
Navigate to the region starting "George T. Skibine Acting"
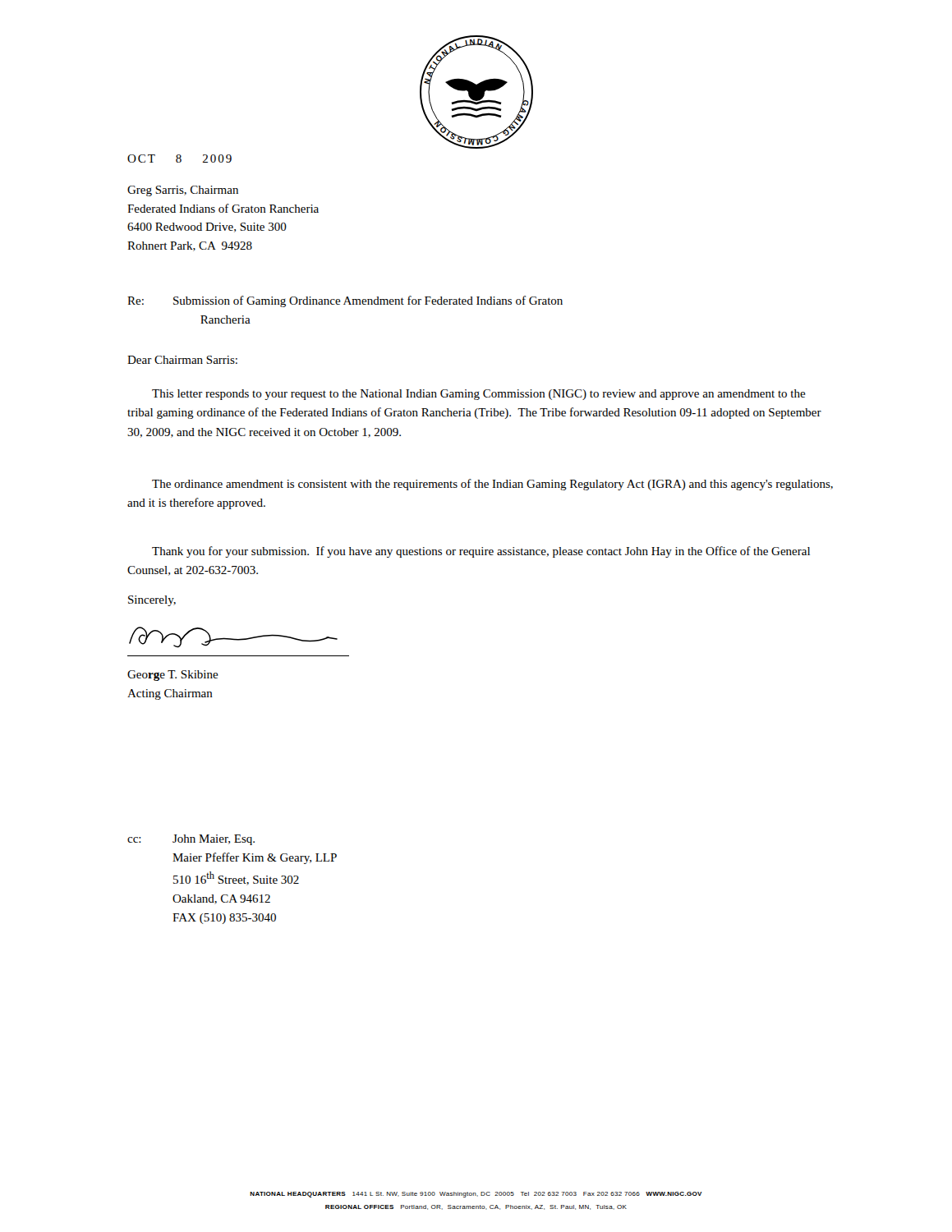(x=173, y=684)
